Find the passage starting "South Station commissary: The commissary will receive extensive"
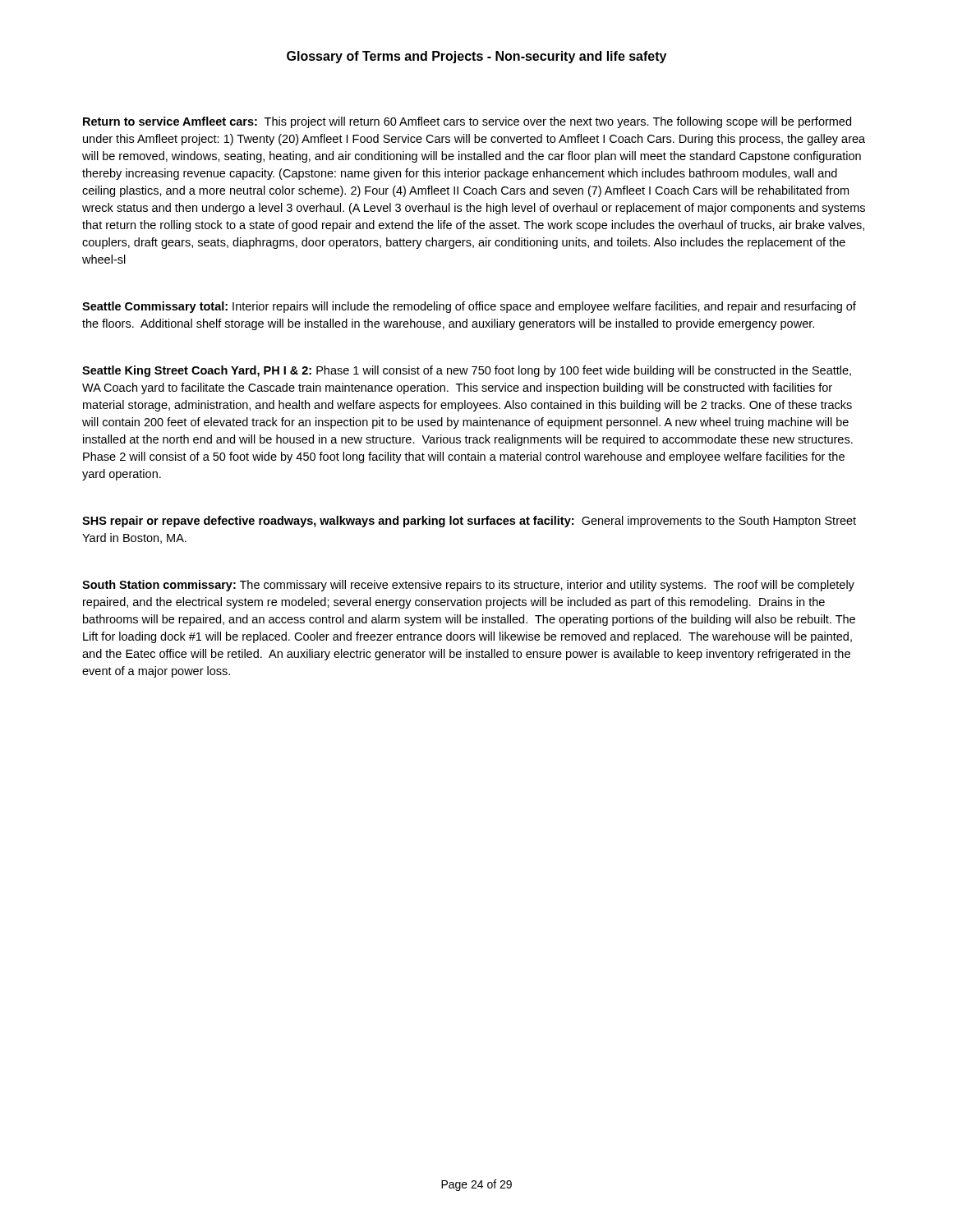 pos(469,628)
